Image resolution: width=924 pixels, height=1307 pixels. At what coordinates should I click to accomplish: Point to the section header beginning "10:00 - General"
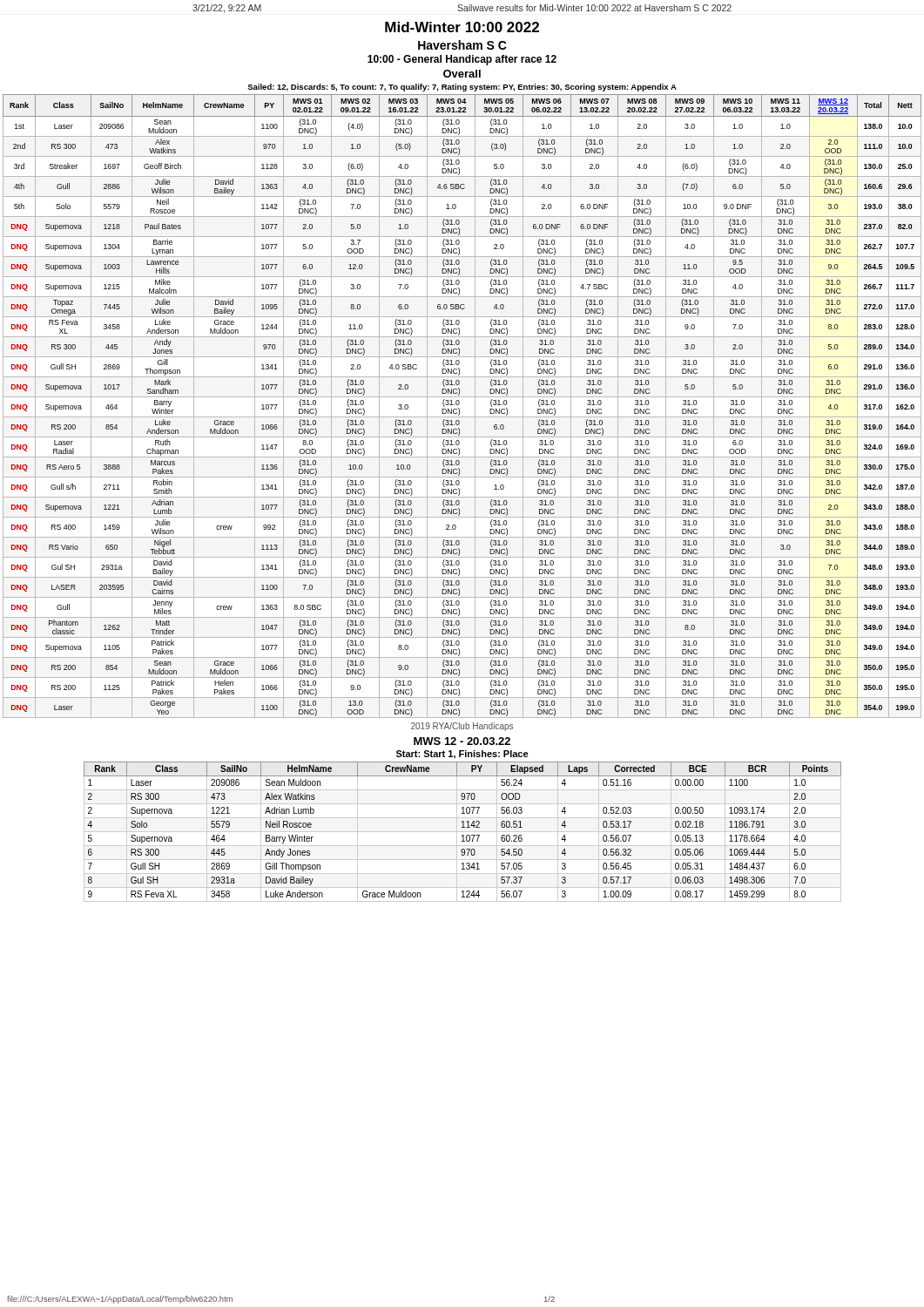coord(462,59)
